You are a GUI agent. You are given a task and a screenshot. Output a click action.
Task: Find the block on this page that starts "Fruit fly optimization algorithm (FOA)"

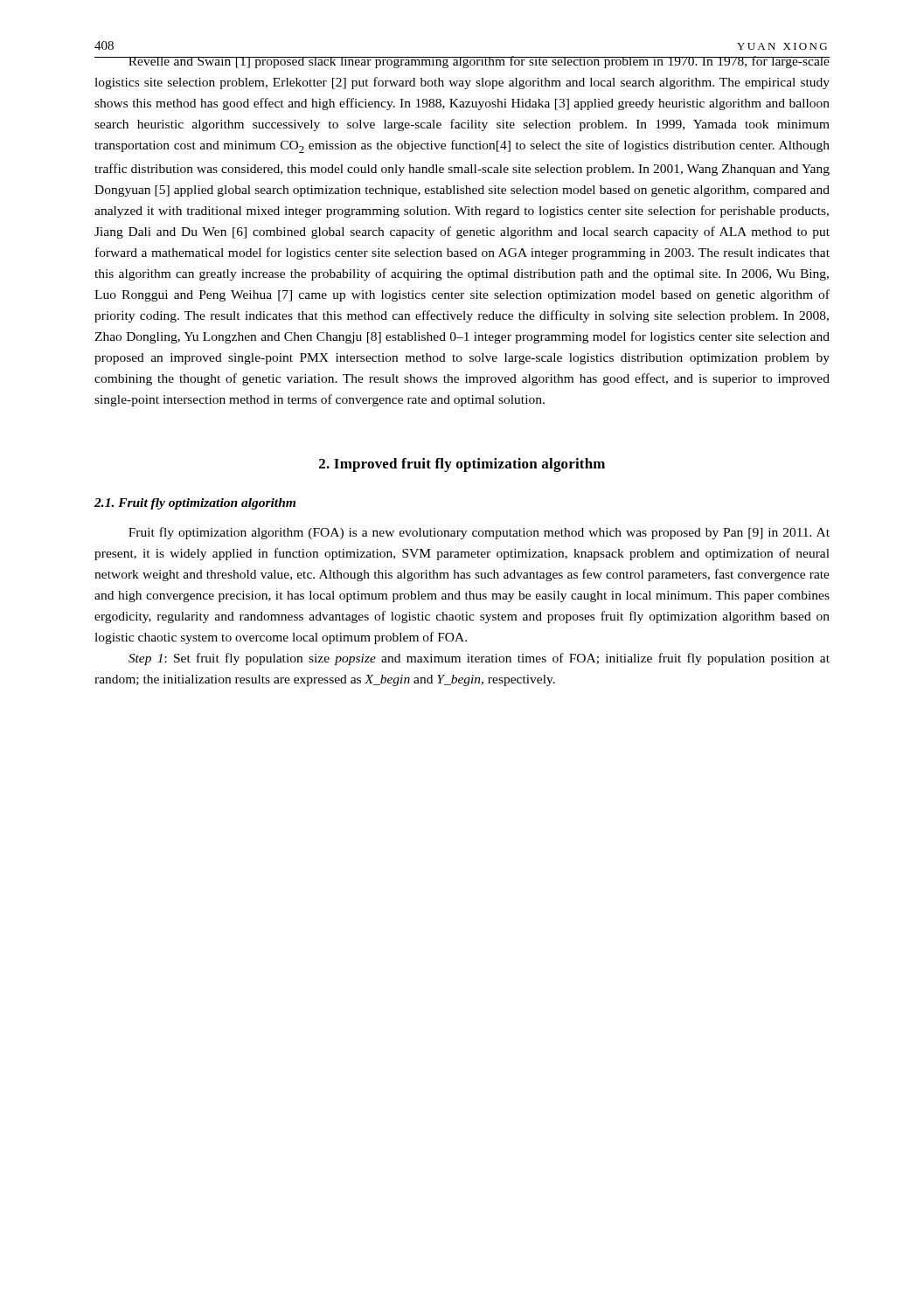point(462,585)
